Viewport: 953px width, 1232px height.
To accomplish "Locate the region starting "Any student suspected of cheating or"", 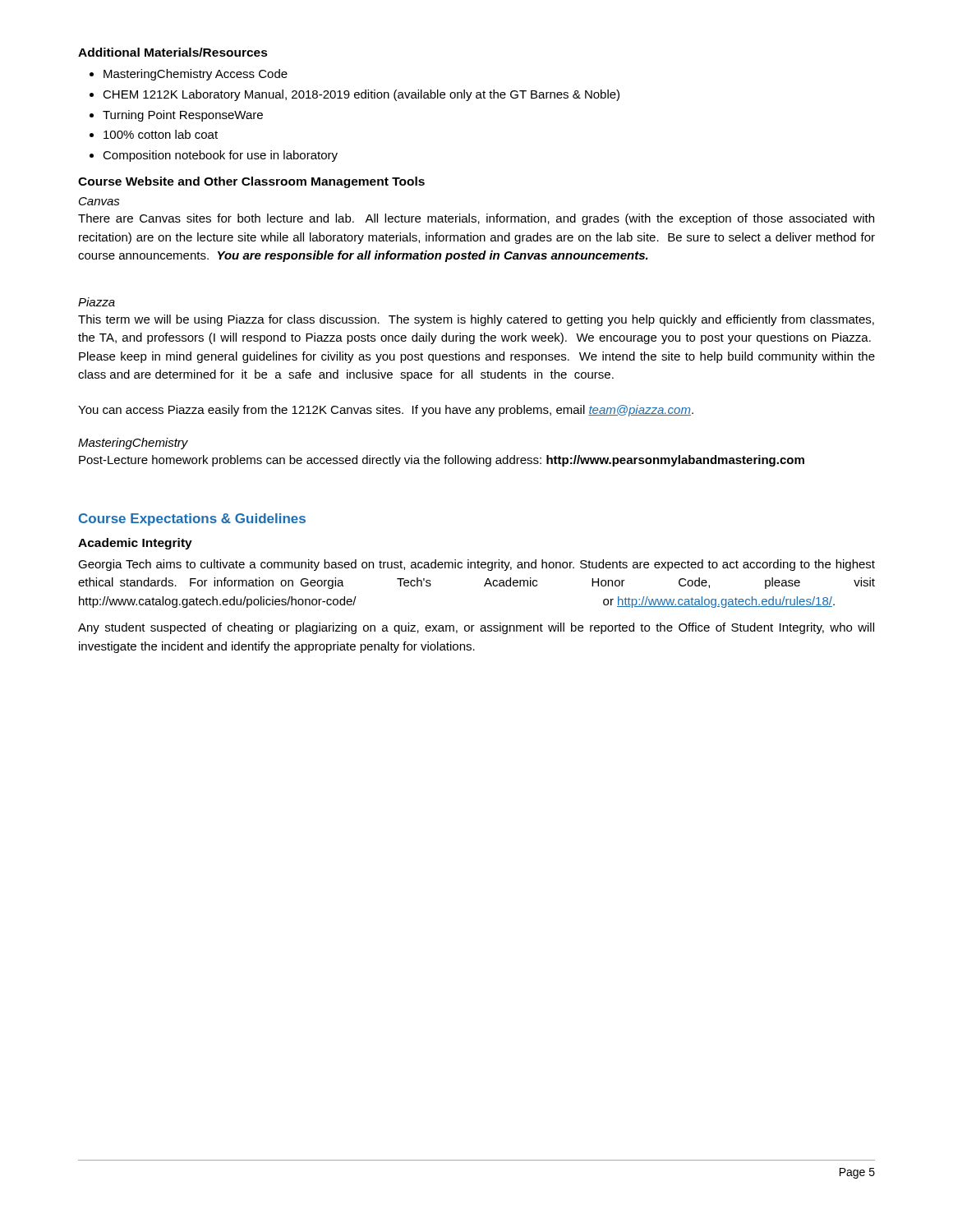I will (476, 636).
